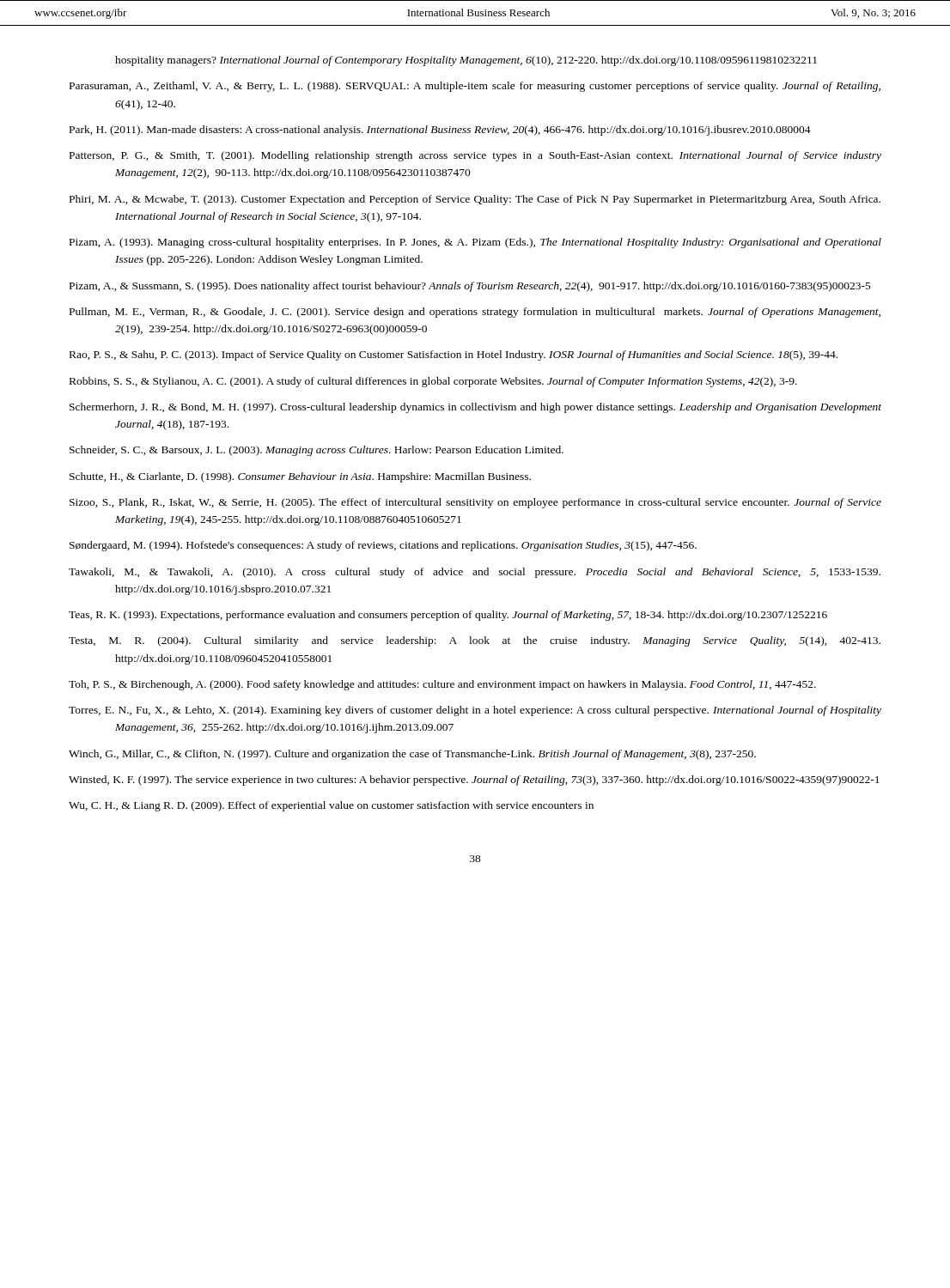Screen dimensions: 1288x950
Task: Click on the region starting "Patterson, P. G.,"
Action: (x=475, y=164)
